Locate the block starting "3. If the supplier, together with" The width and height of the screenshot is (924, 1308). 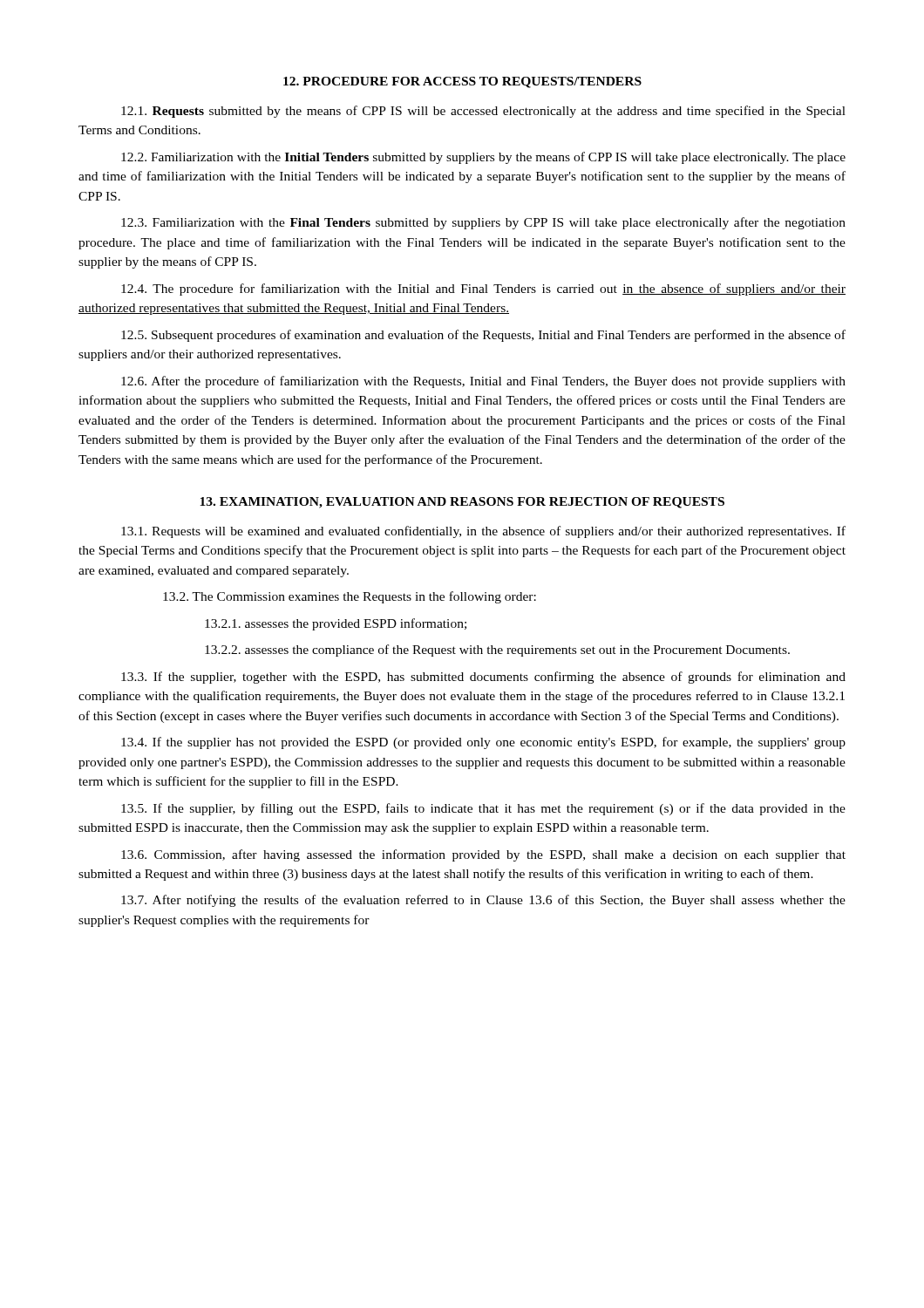(x=462, y=696)
